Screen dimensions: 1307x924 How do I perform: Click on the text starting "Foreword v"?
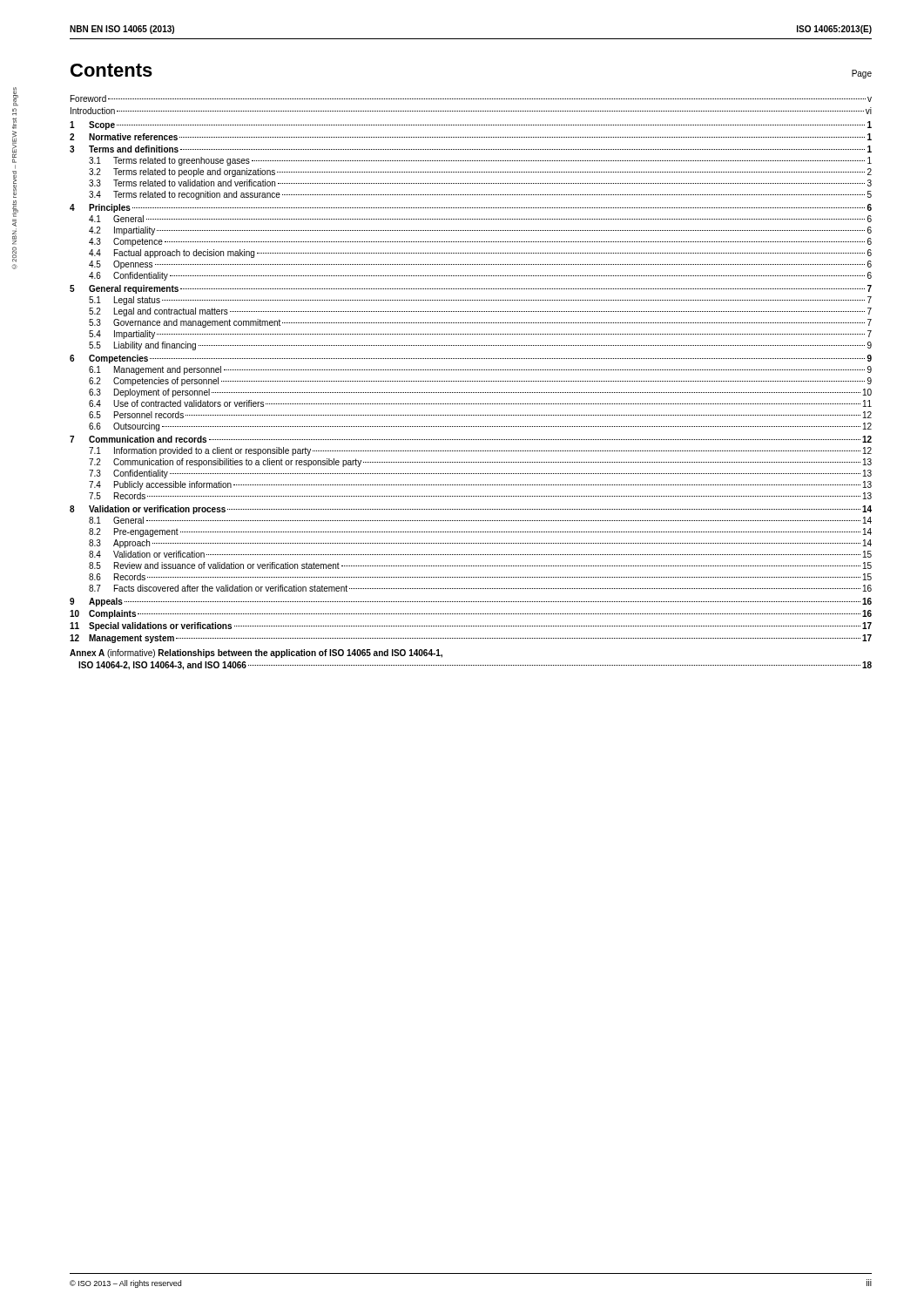471,99
